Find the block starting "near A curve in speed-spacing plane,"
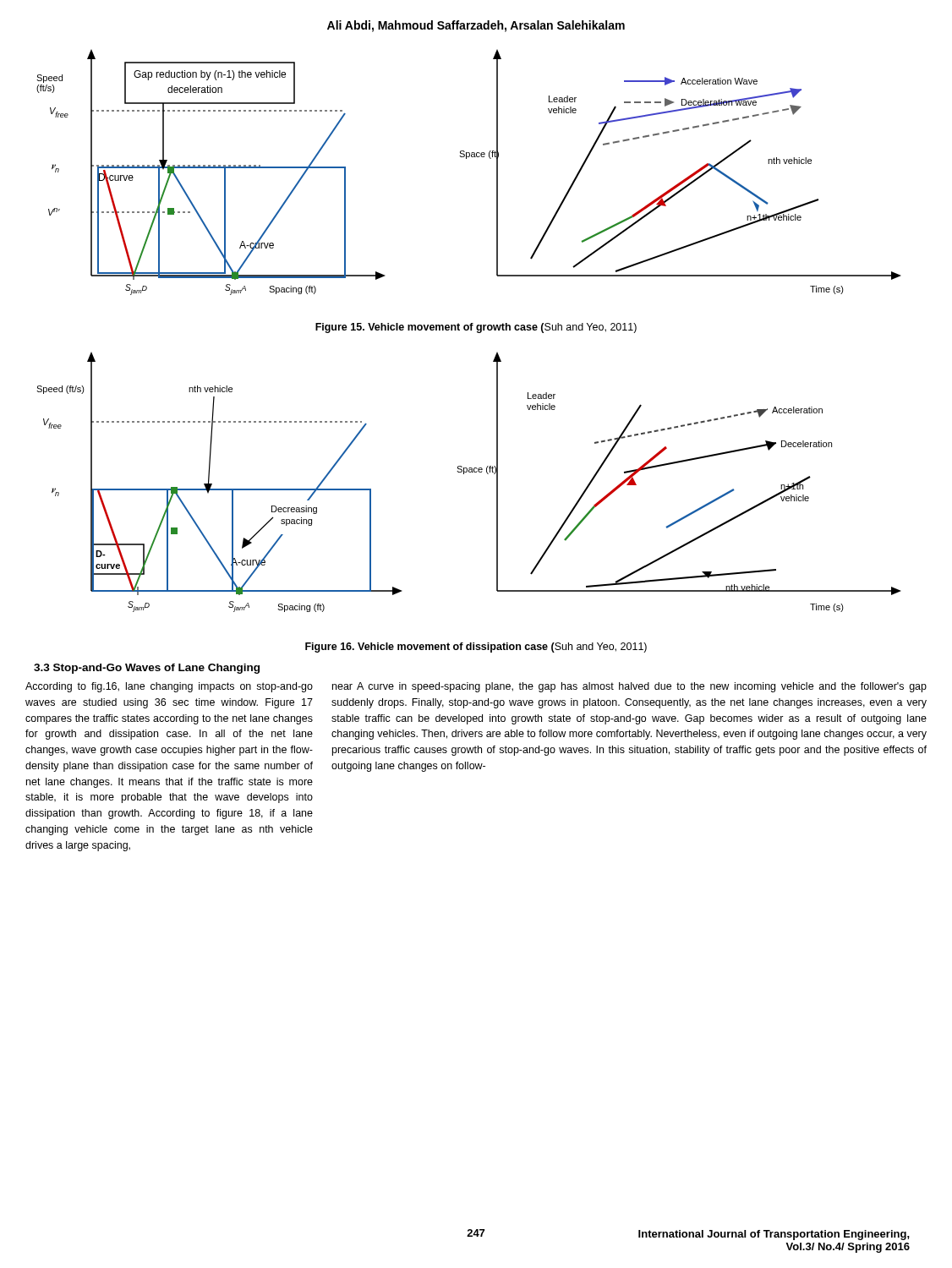952x1268 pixels. click(x=629, y=726)
